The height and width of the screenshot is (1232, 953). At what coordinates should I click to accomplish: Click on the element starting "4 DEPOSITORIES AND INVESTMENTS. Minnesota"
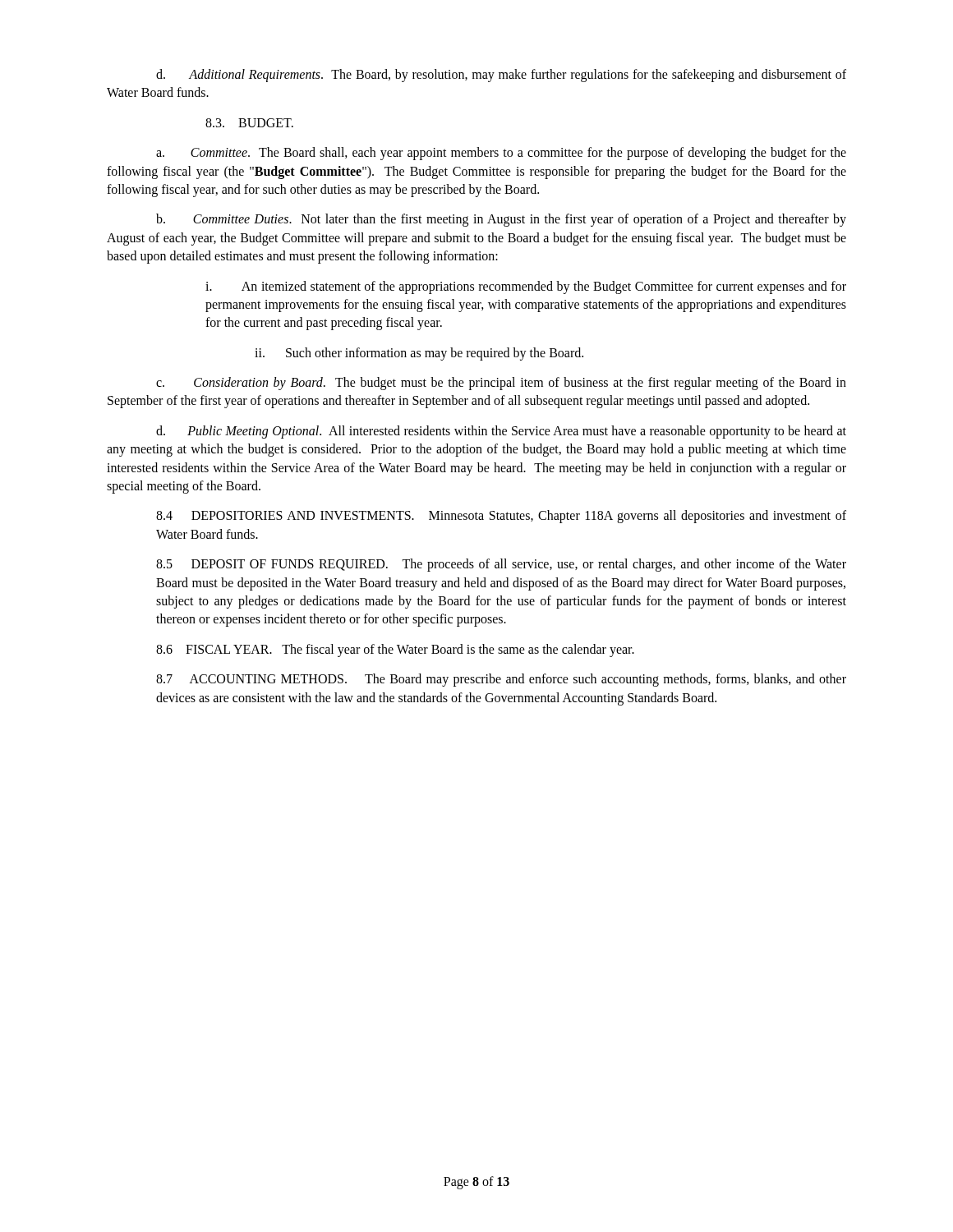click(501, 526)
